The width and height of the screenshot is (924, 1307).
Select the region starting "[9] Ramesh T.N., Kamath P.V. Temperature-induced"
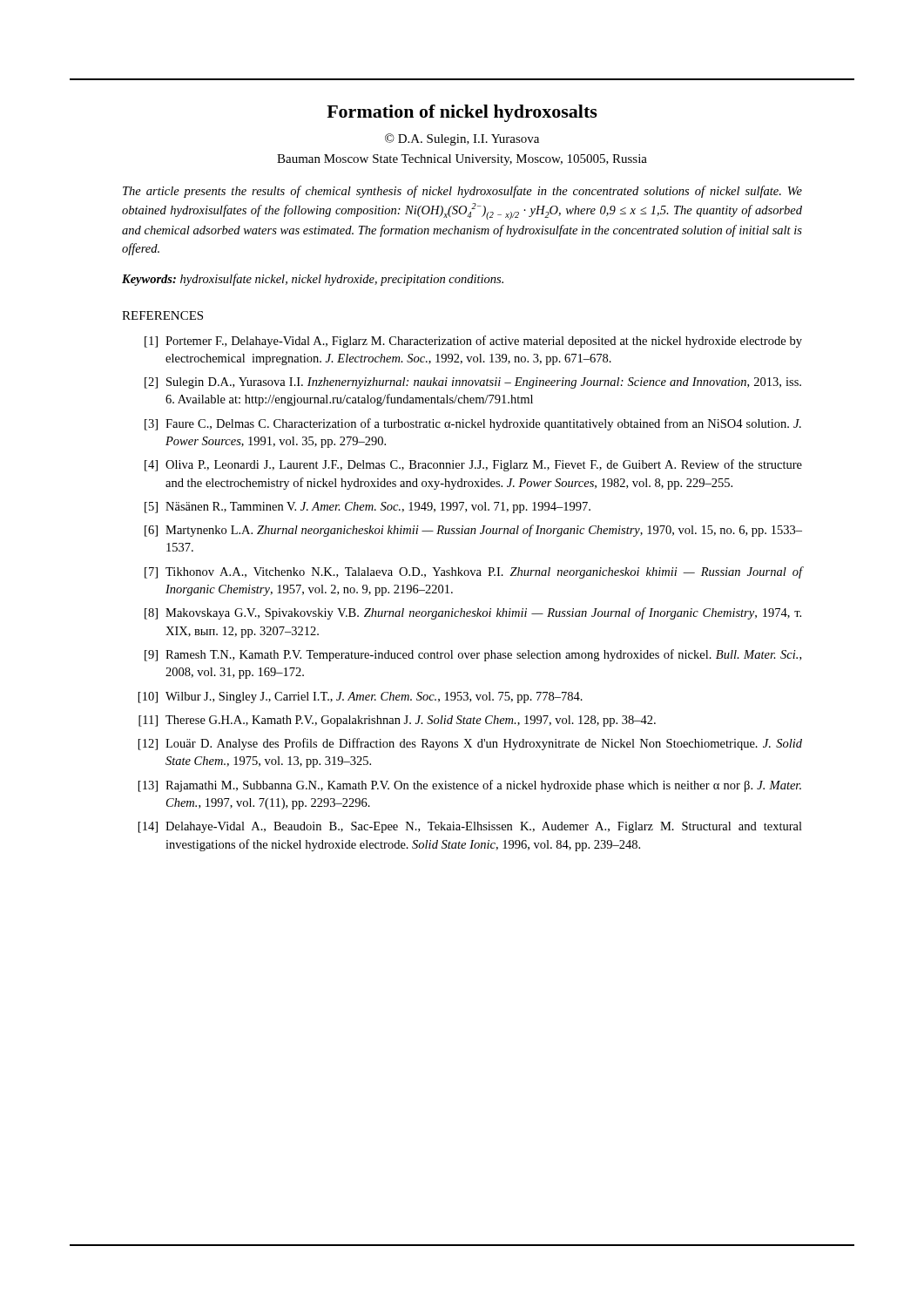click(462, 663)
